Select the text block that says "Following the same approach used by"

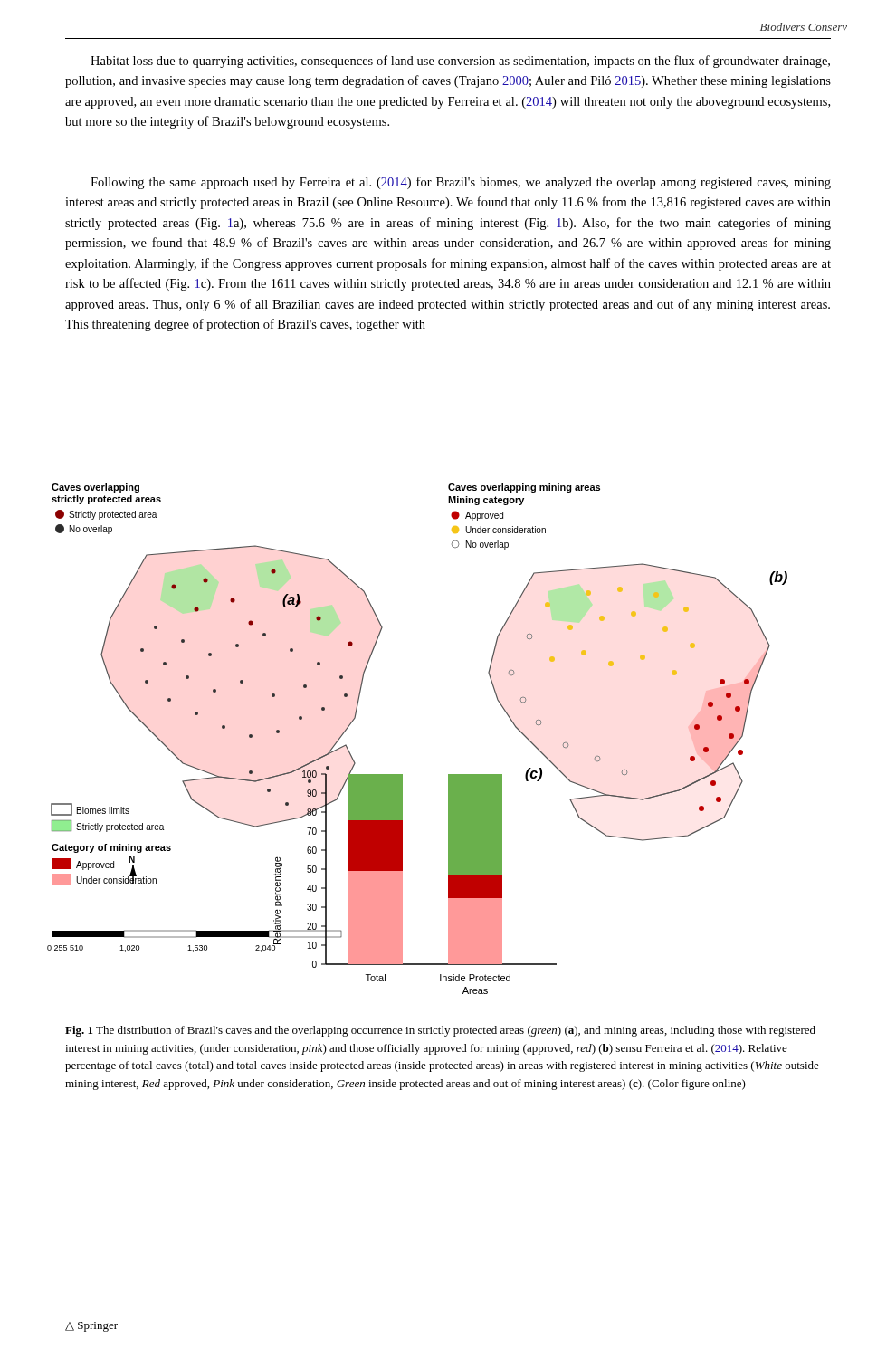click(x=448, y=253)
